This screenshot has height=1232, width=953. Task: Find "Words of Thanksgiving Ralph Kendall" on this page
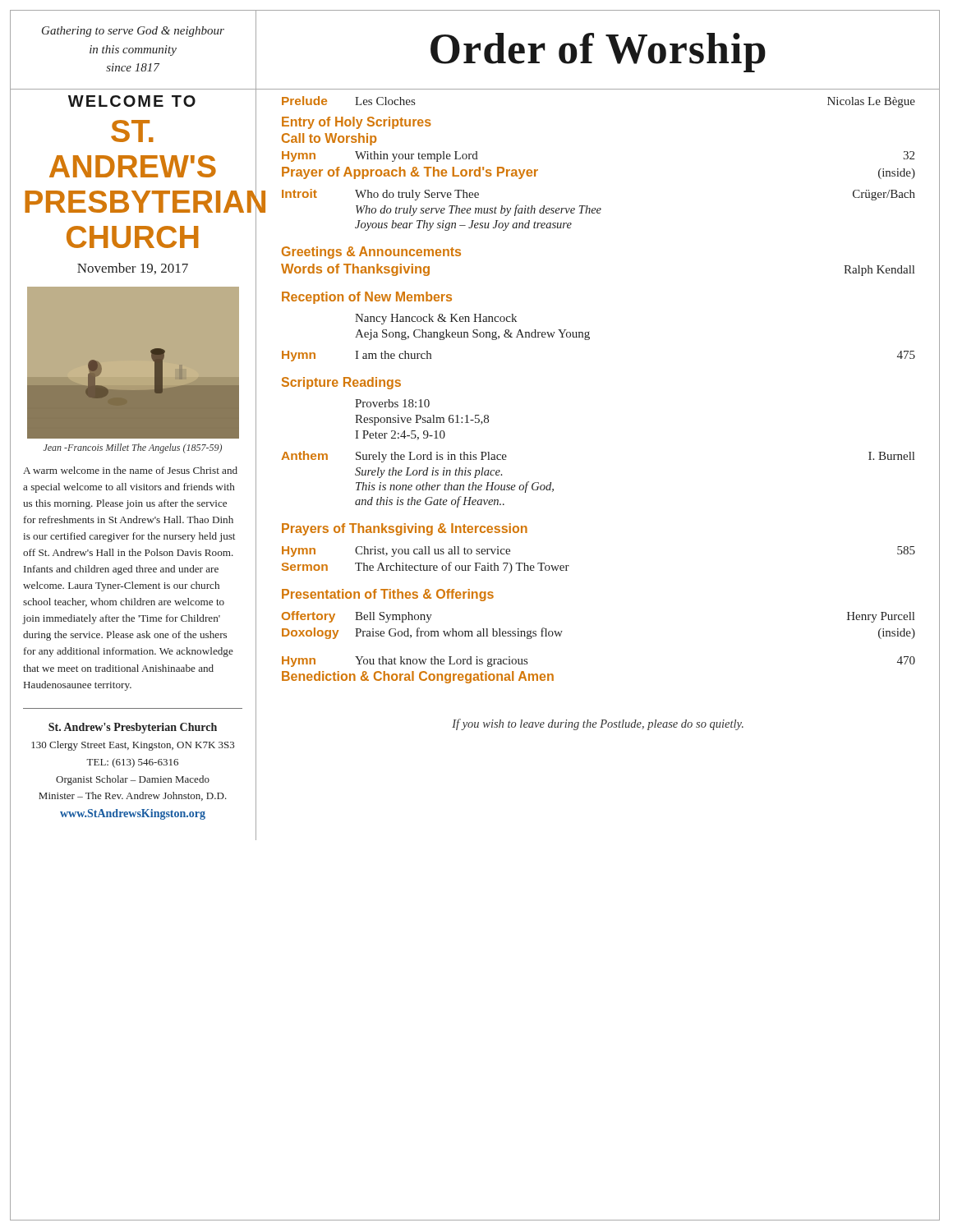pos(357,270)
